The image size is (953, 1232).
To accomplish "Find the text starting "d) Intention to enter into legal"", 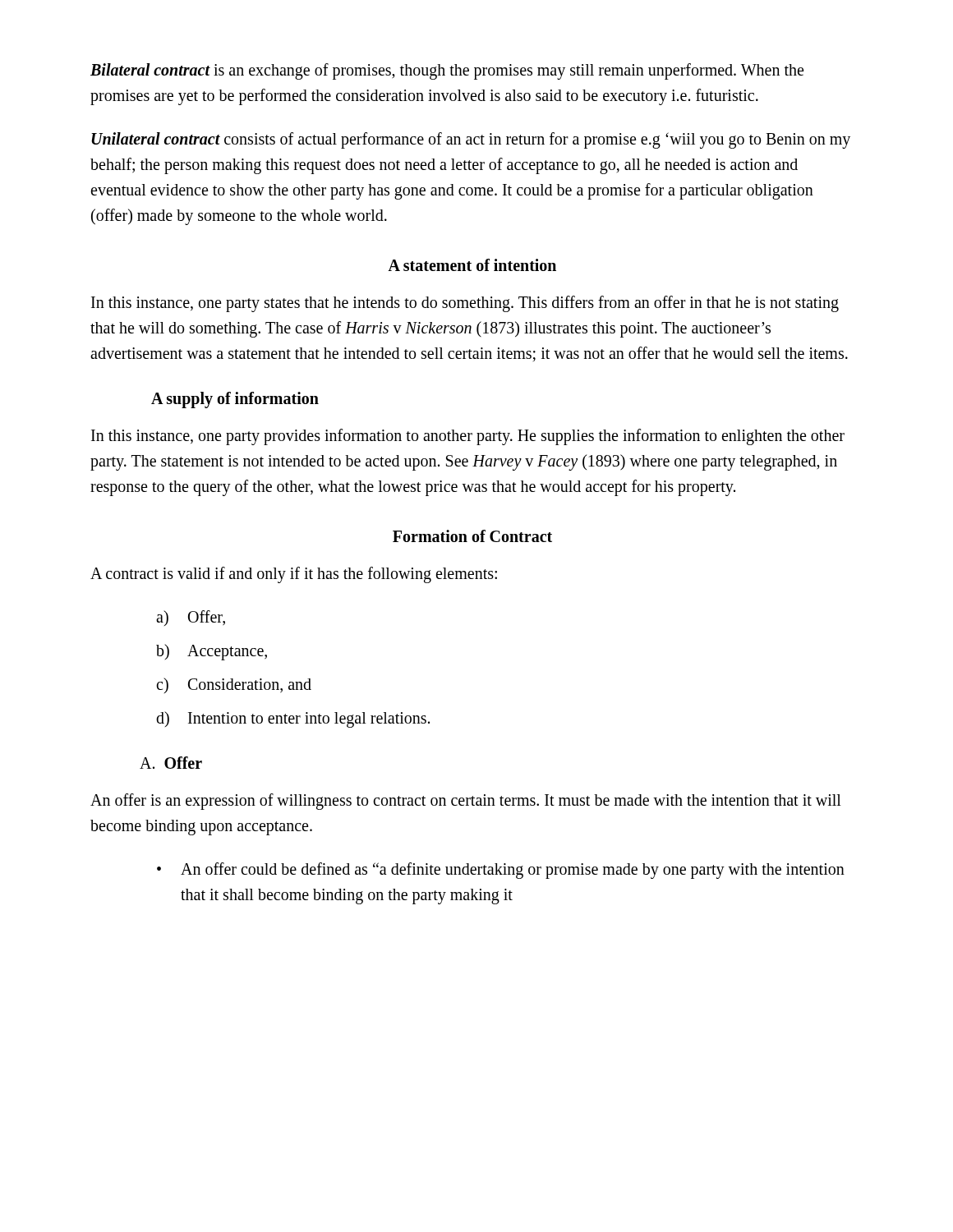I will 294,718.
